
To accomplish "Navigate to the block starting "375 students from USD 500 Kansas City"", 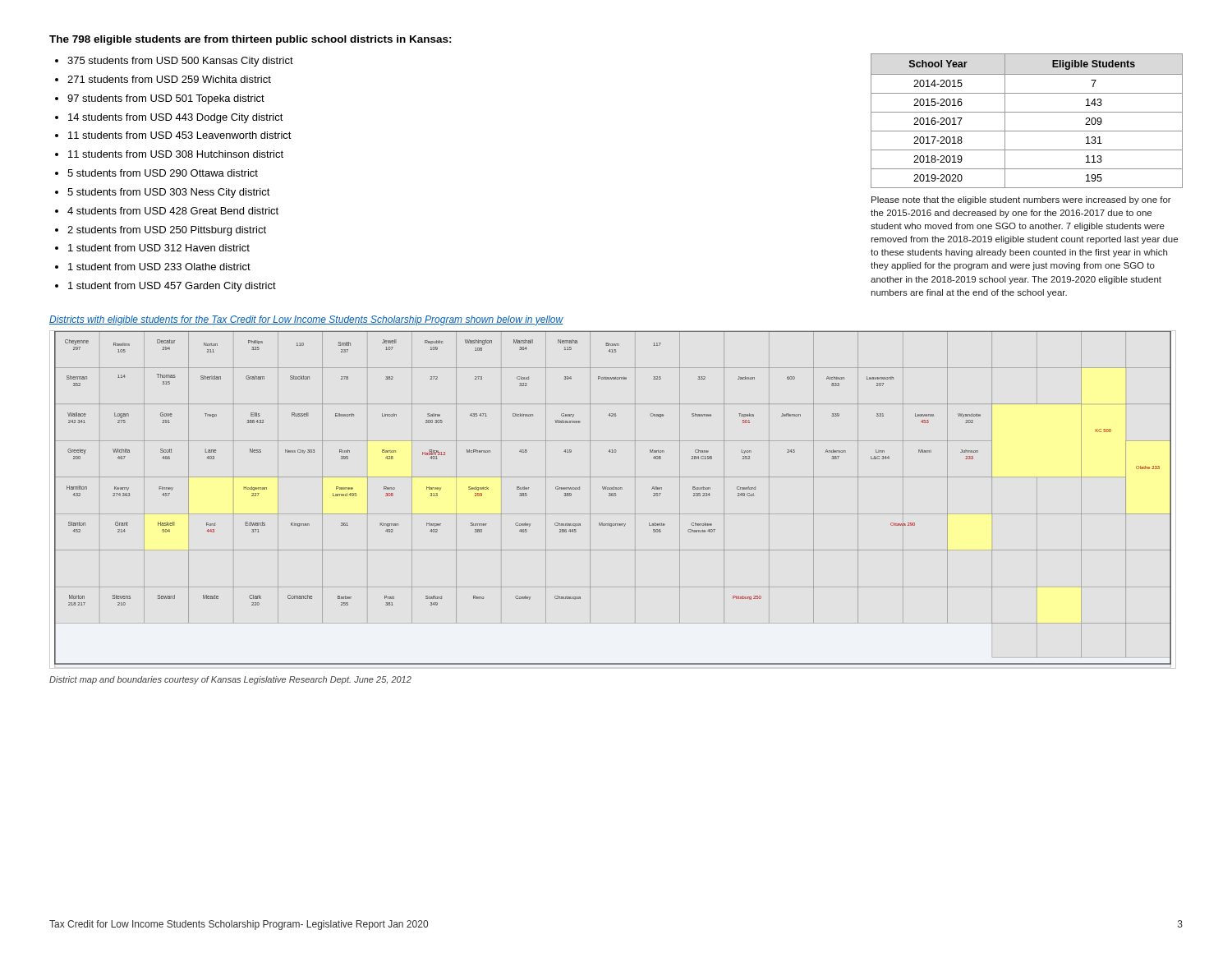I will [180, 60].
